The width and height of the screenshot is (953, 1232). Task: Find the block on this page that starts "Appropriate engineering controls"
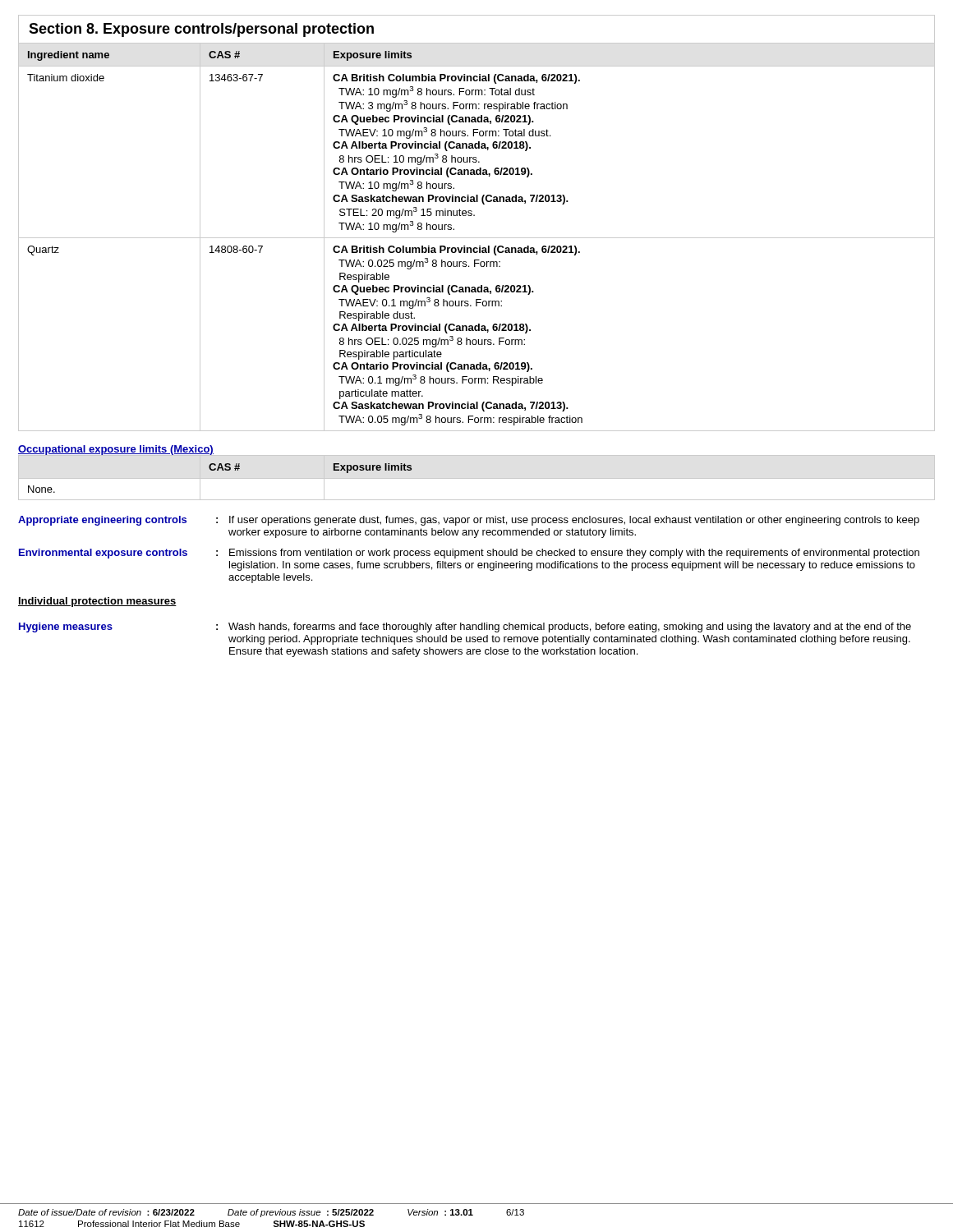pos(476,526)
